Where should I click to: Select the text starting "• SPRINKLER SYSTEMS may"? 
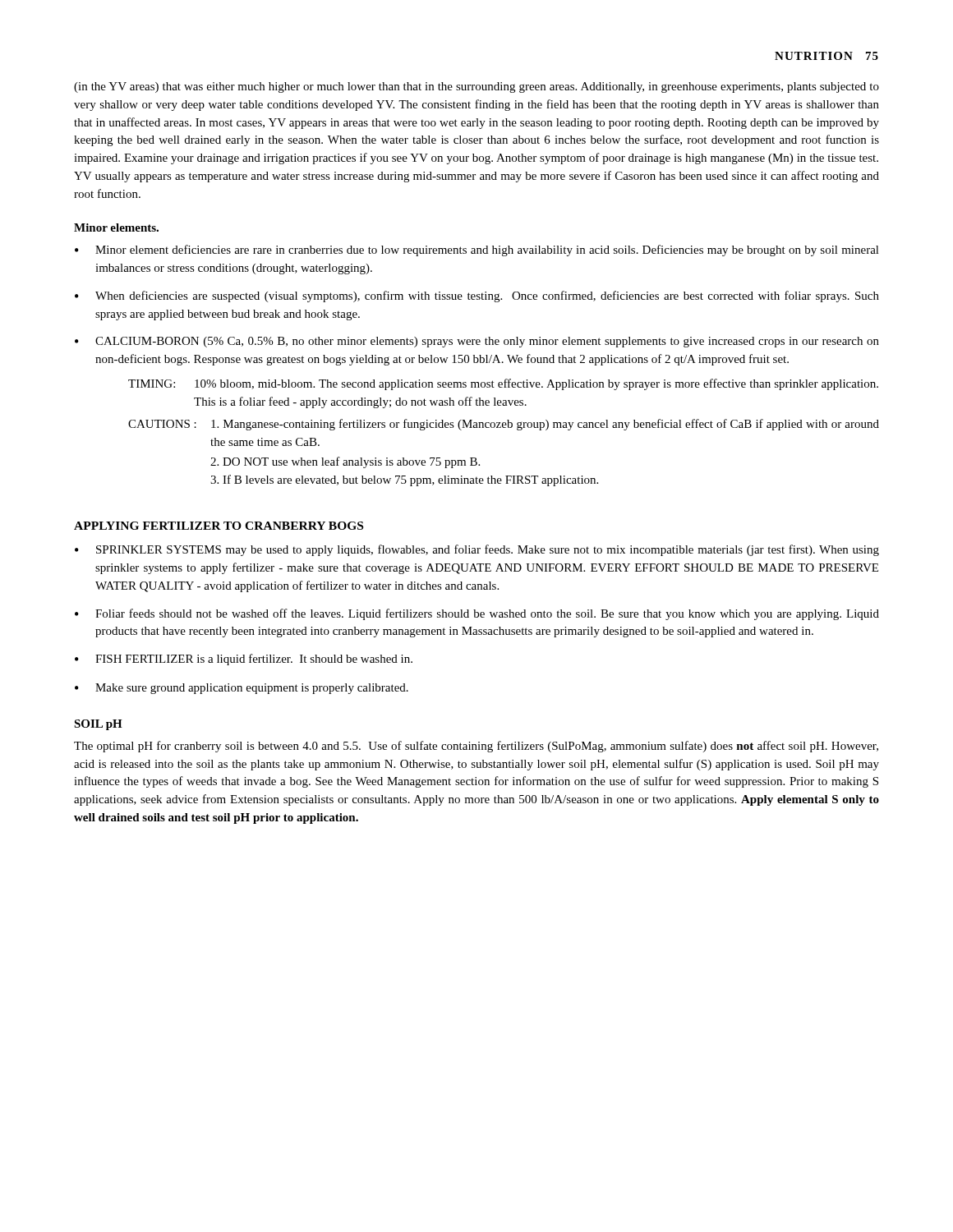[476, 568]
